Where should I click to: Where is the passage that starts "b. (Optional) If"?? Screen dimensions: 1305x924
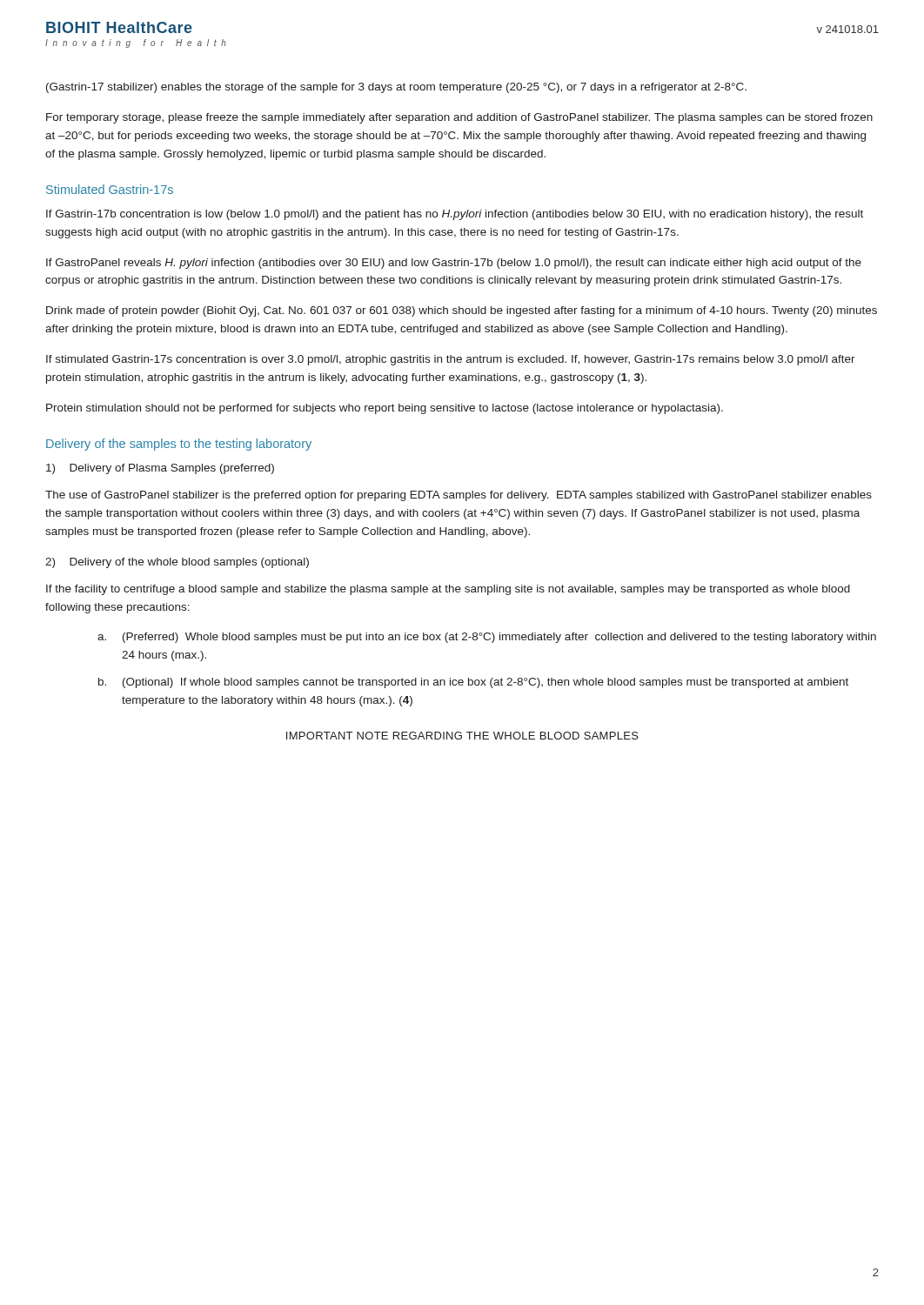point(488,692)
